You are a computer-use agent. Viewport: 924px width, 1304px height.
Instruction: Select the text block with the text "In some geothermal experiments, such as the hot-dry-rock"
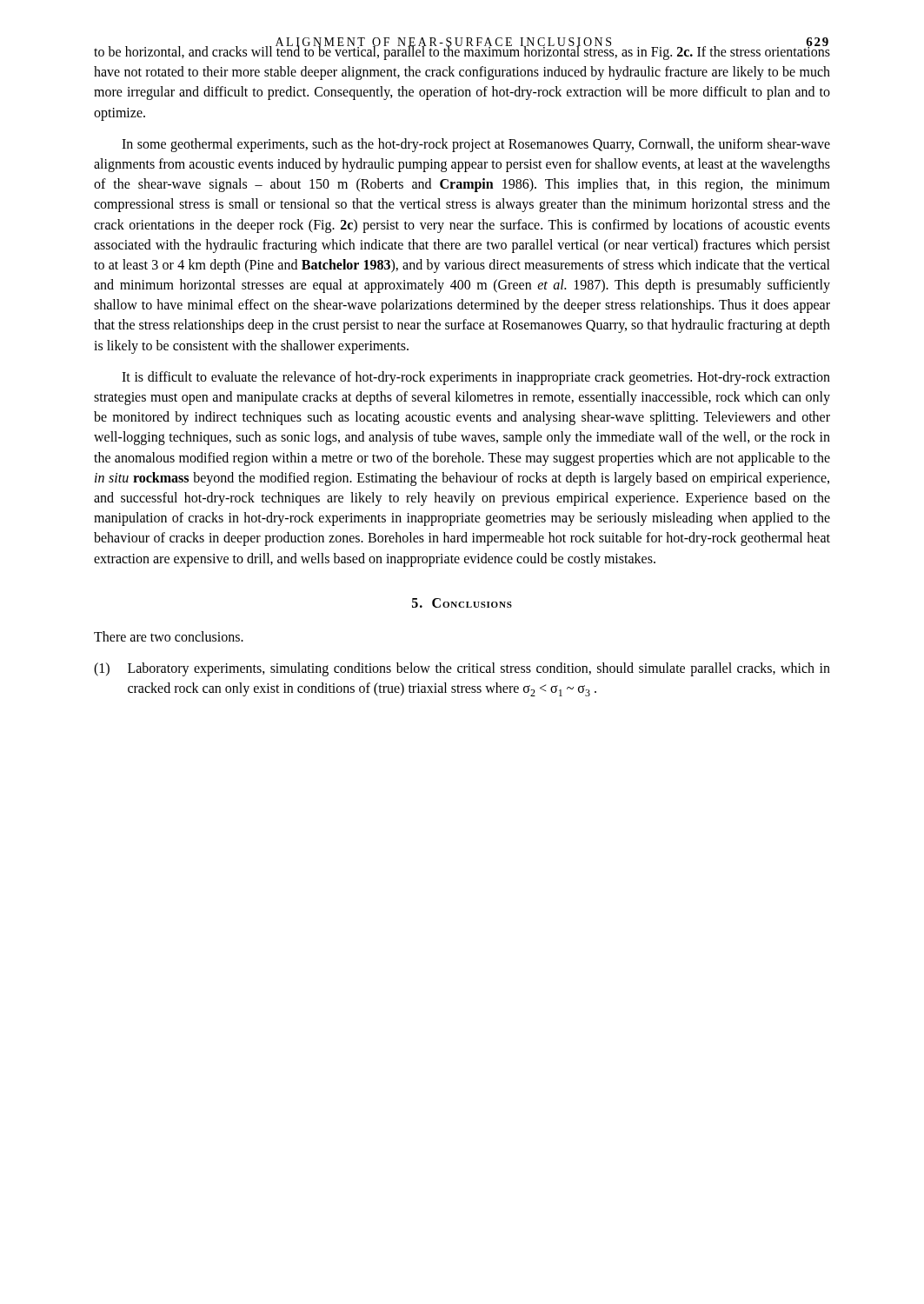click(x=462, y=244)
